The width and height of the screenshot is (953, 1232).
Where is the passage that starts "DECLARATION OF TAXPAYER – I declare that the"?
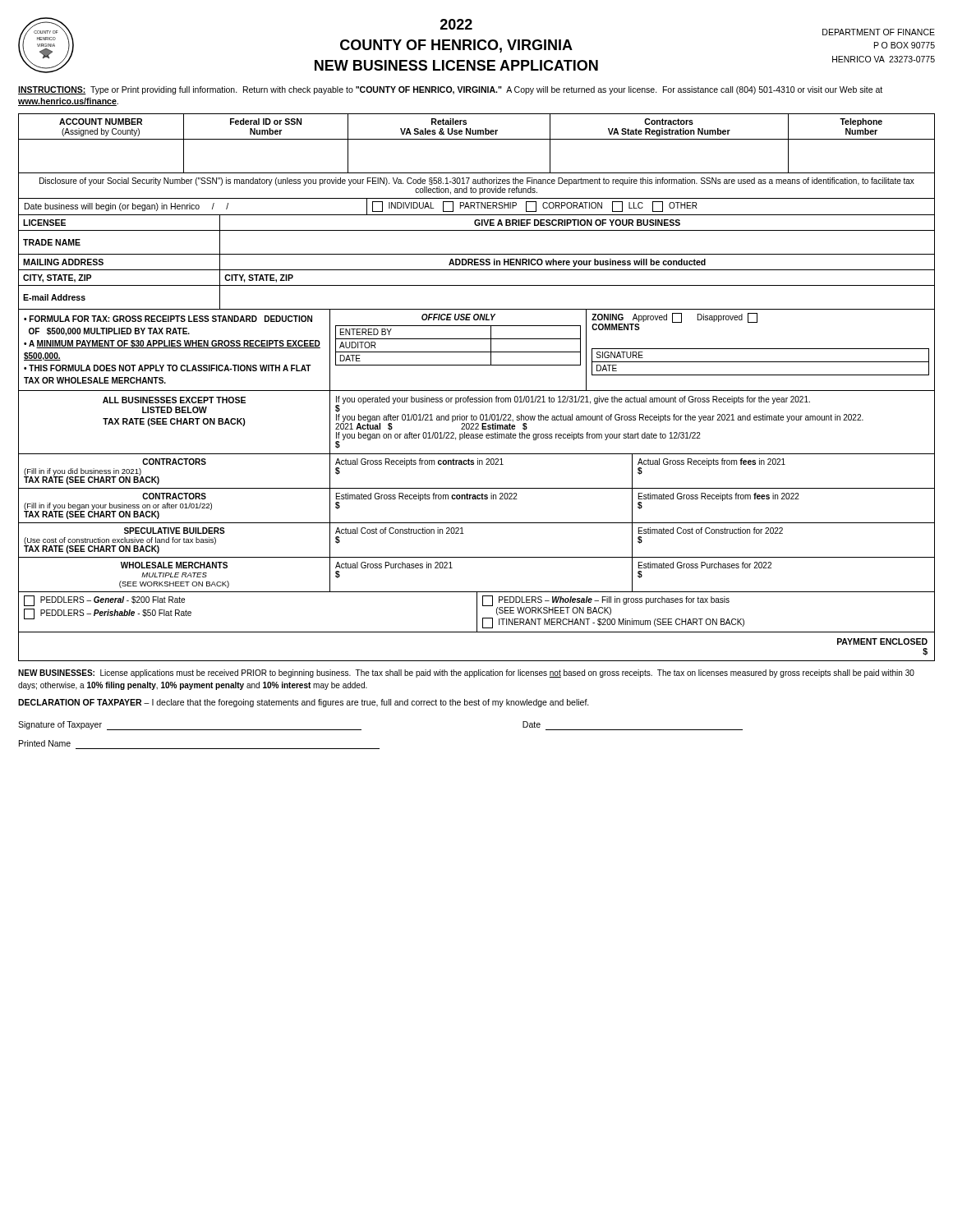coord(304,702)
